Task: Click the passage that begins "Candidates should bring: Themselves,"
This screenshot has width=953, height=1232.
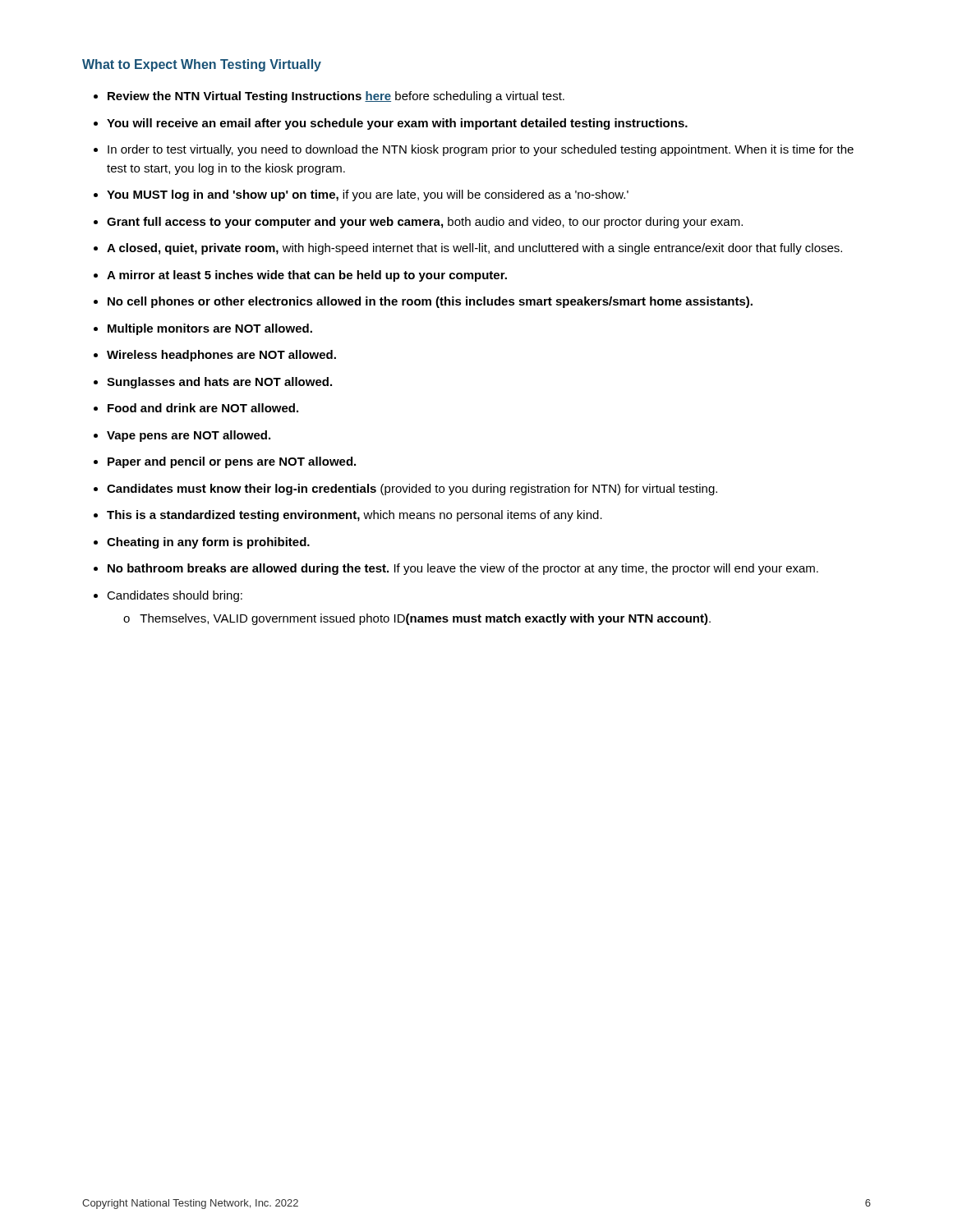Action: point(489,608)
